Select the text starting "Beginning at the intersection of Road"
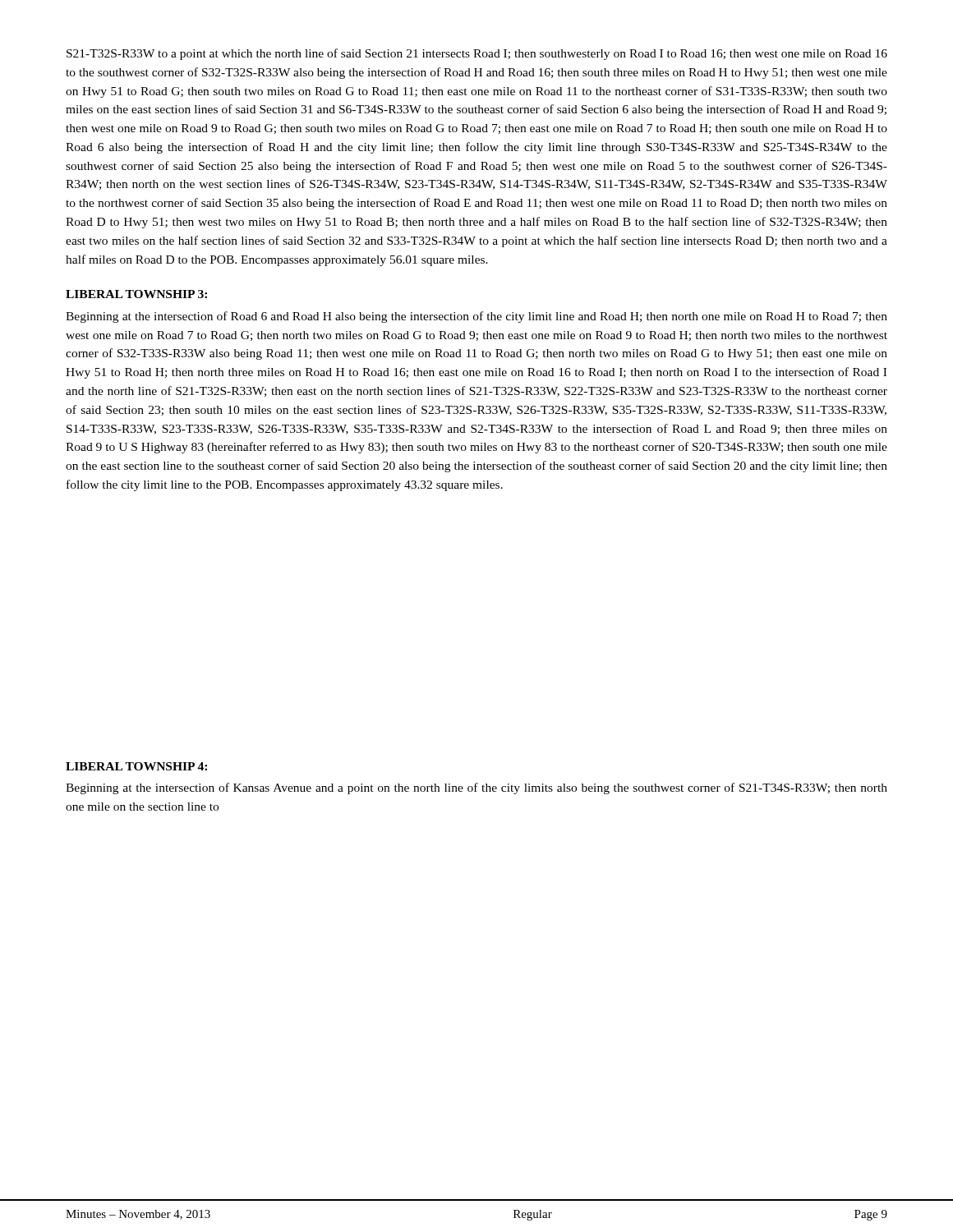Screen dimensions: 1232x953 point(476,400)
